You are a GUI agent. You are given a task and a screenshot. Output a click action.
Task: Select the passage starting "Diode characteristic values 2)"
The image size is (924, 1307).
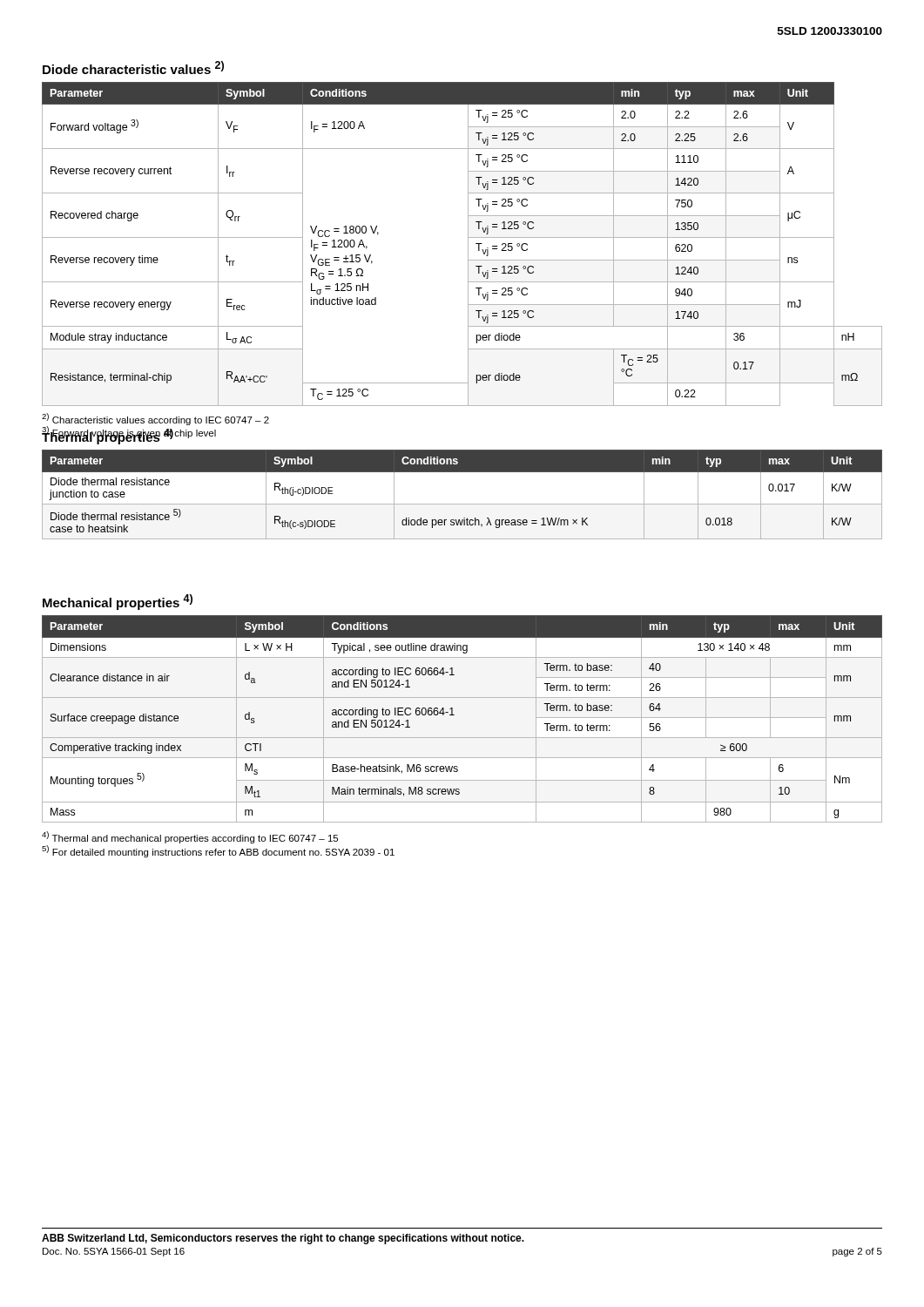[133, 68]
